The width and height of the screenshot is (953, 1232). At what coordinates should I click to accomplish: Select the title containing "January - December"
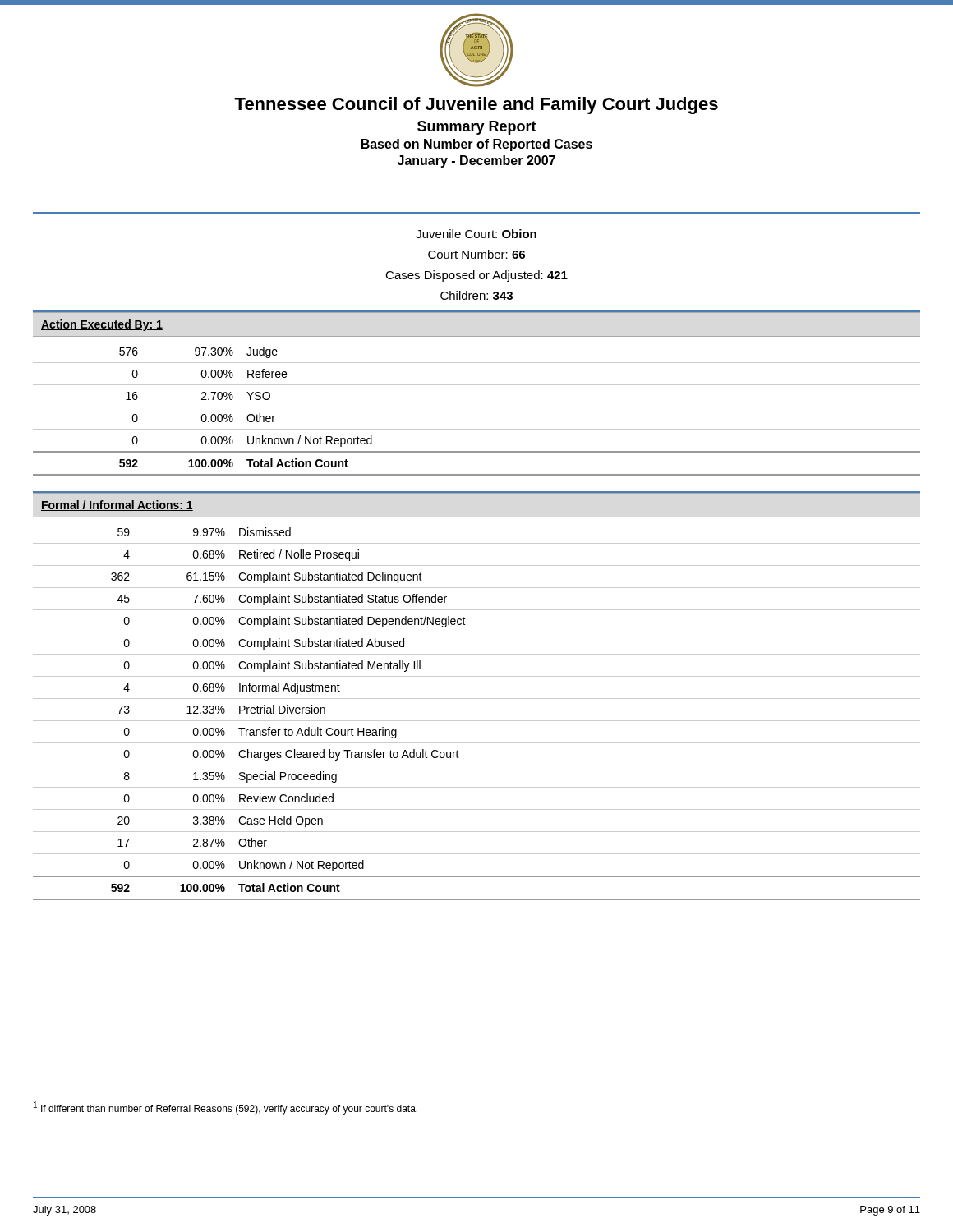coord(476,161)
